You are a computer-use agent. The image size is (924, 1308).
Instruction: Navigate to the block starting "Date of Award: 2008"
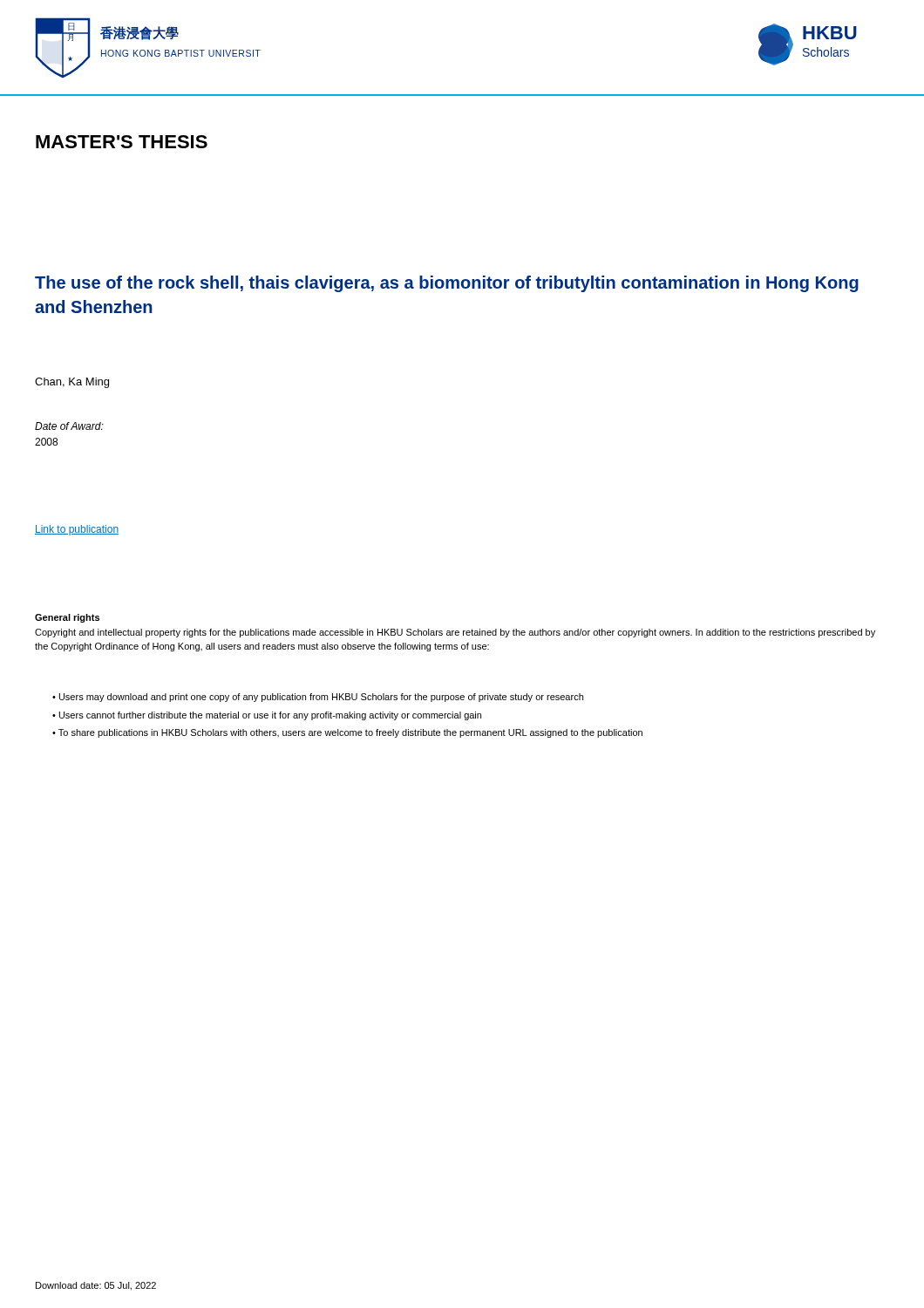point(69,434)
